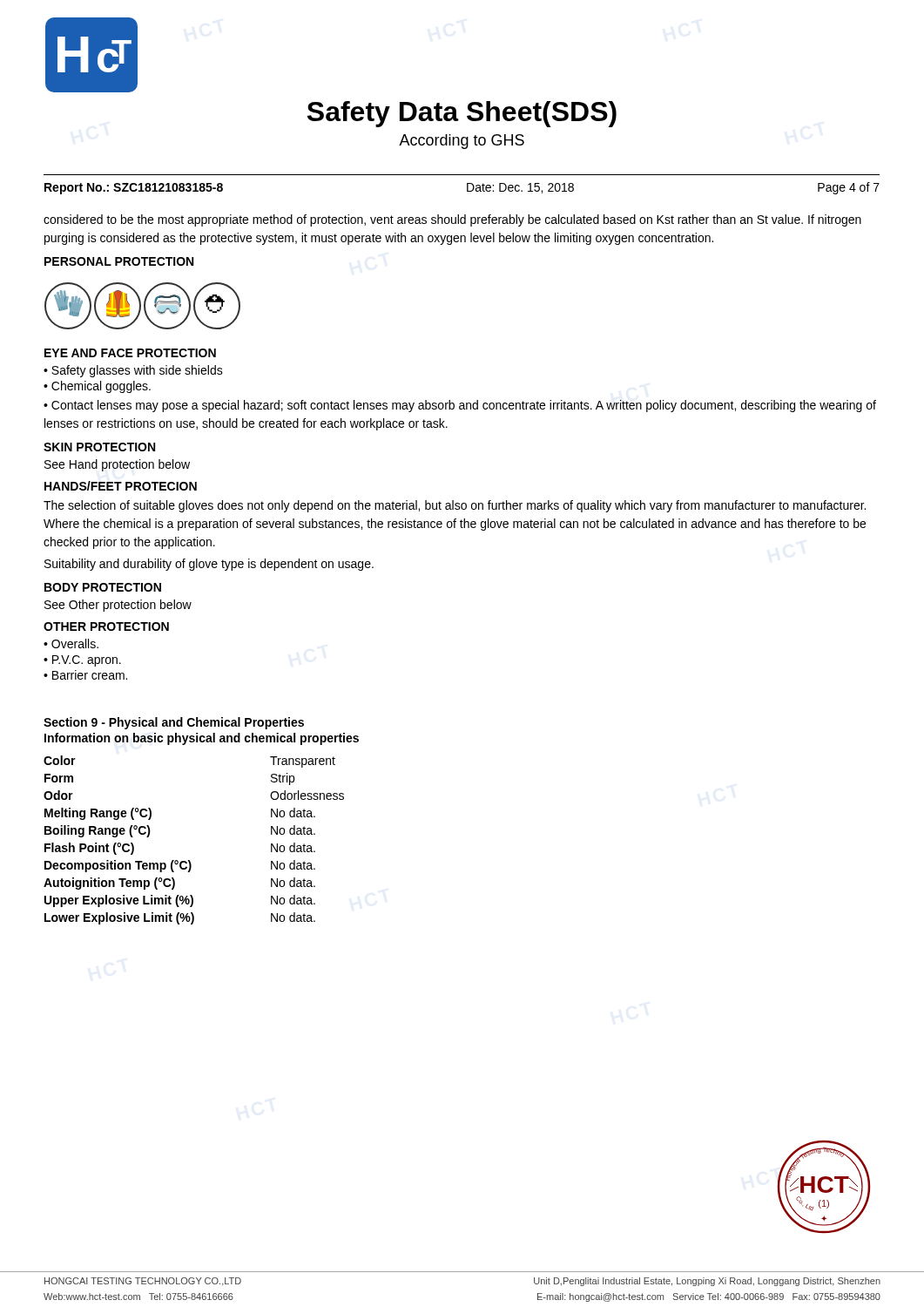Find the section header containing "EYE AND FACE"

130,353
